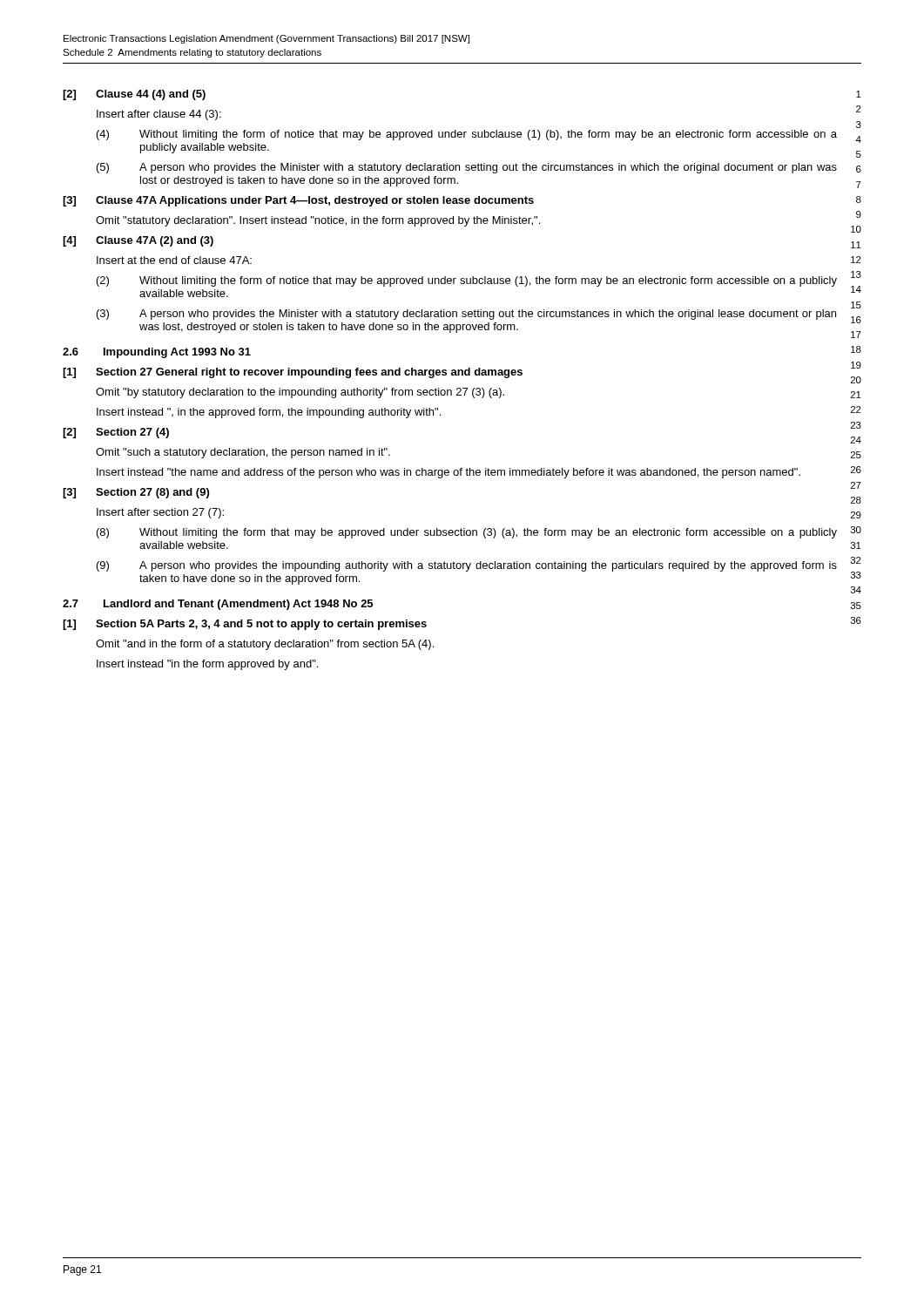Select the section header containing "[4] Clause 47A"
The image size is (924, 1307).
pos(138,241)
